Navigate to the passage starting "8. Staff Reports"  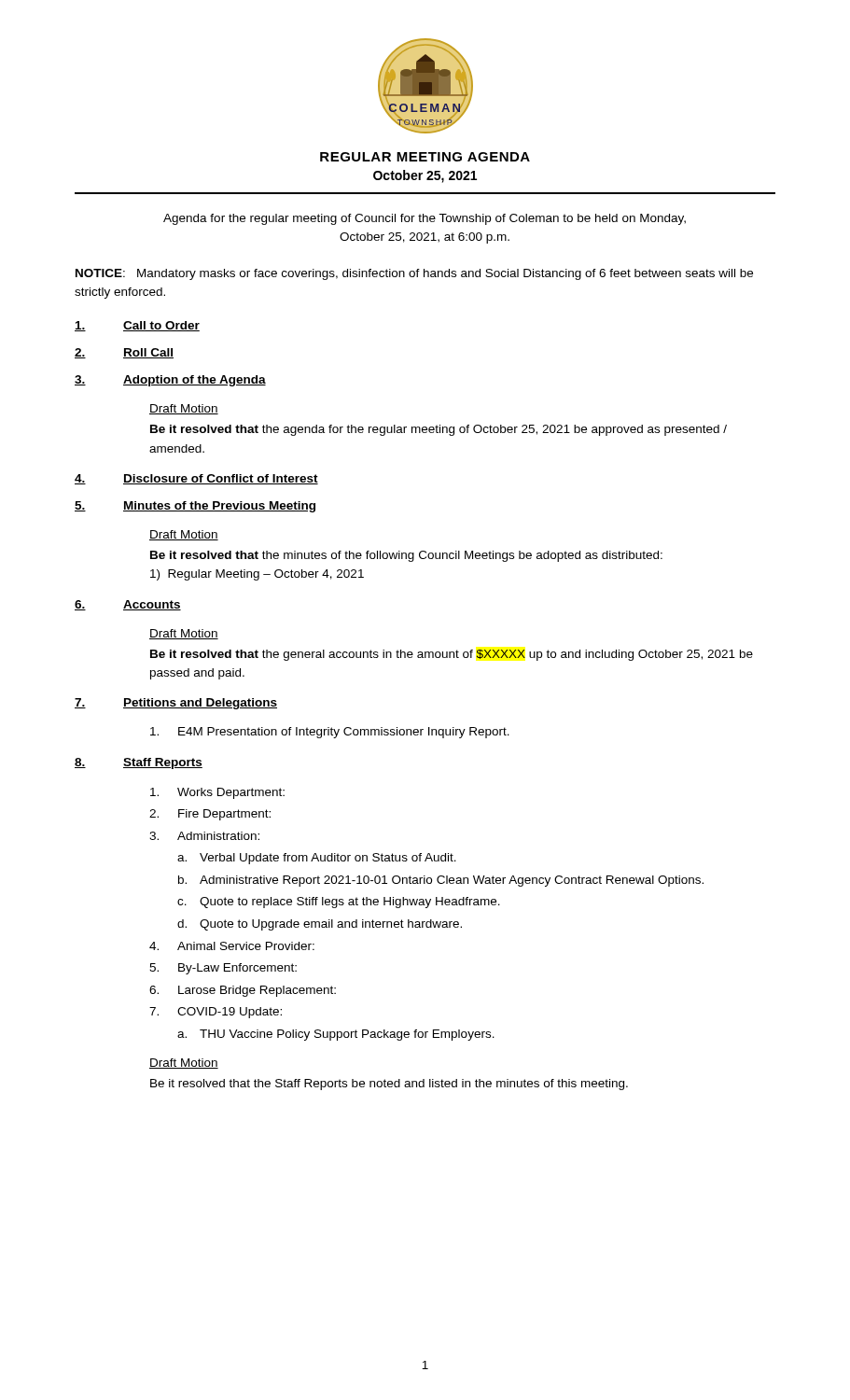pyautogui.click(x=139, y=763)
